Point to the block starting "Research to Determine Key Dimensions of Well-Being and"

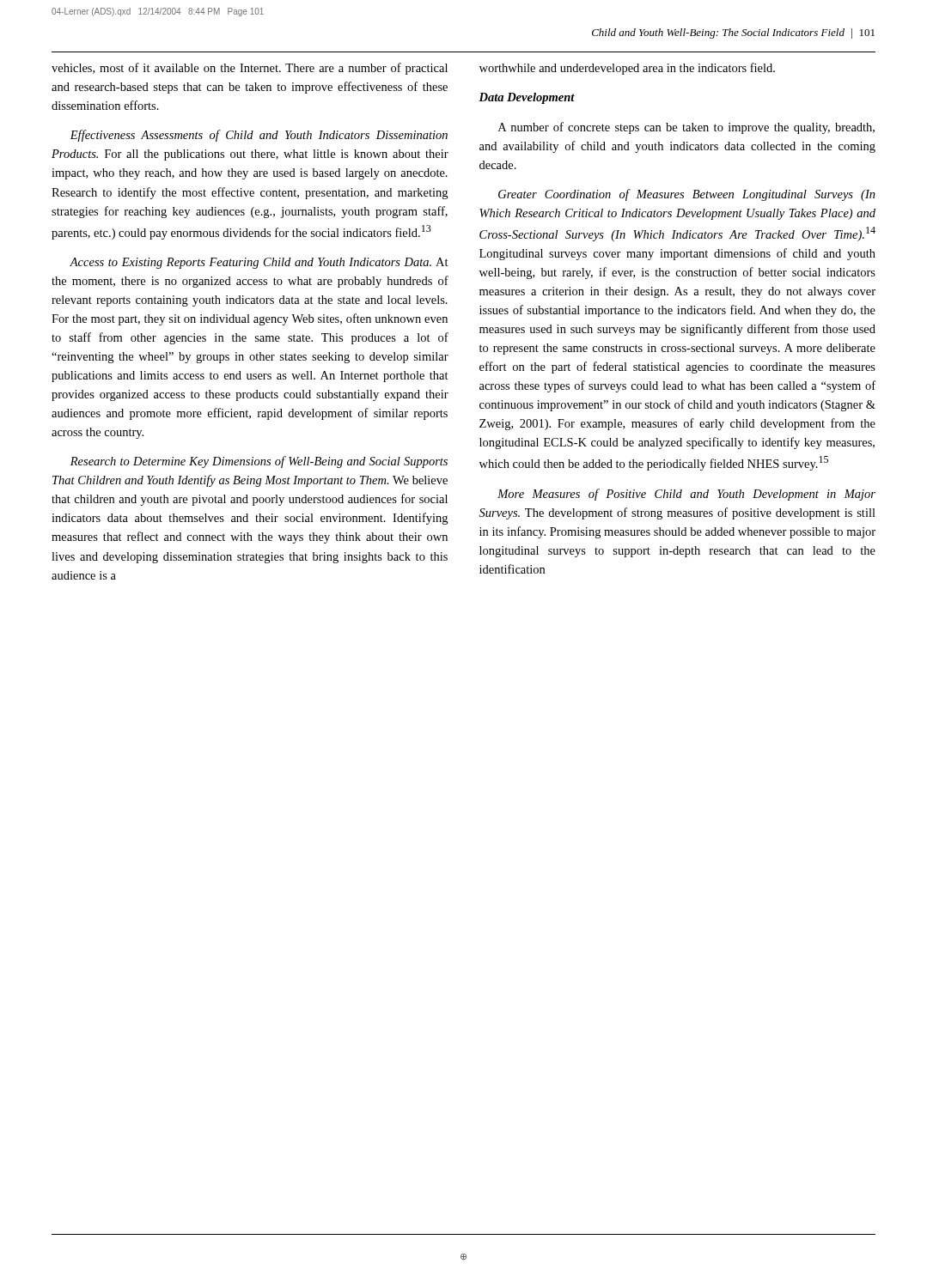[x=250, y=518]
